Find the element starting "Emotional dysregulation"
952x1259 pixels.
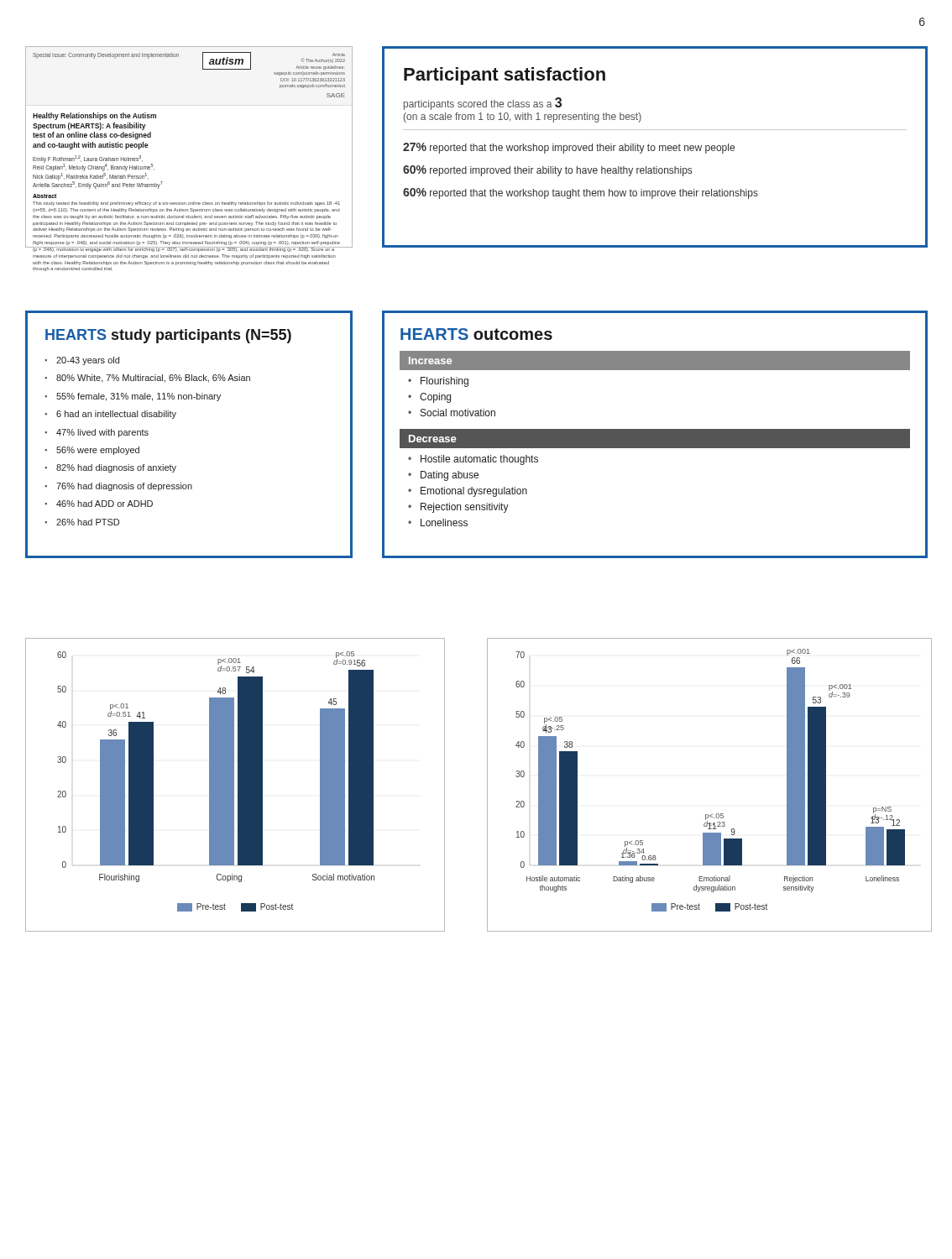tap(474, 491)
